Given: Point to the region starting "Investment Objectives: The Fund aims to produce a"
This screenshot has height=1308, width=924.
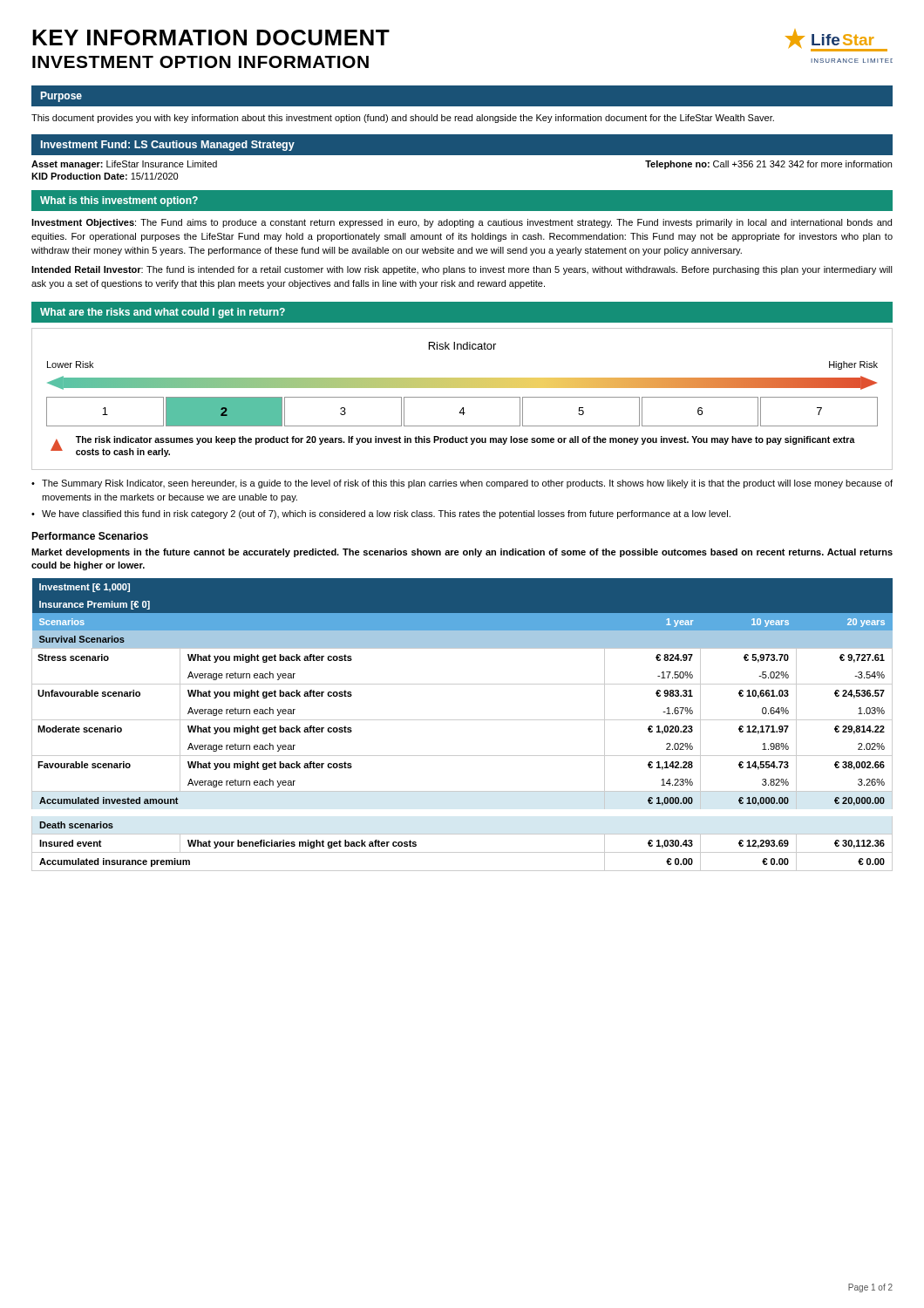Looking at the screenshot, I should click(x=462, y=236).
